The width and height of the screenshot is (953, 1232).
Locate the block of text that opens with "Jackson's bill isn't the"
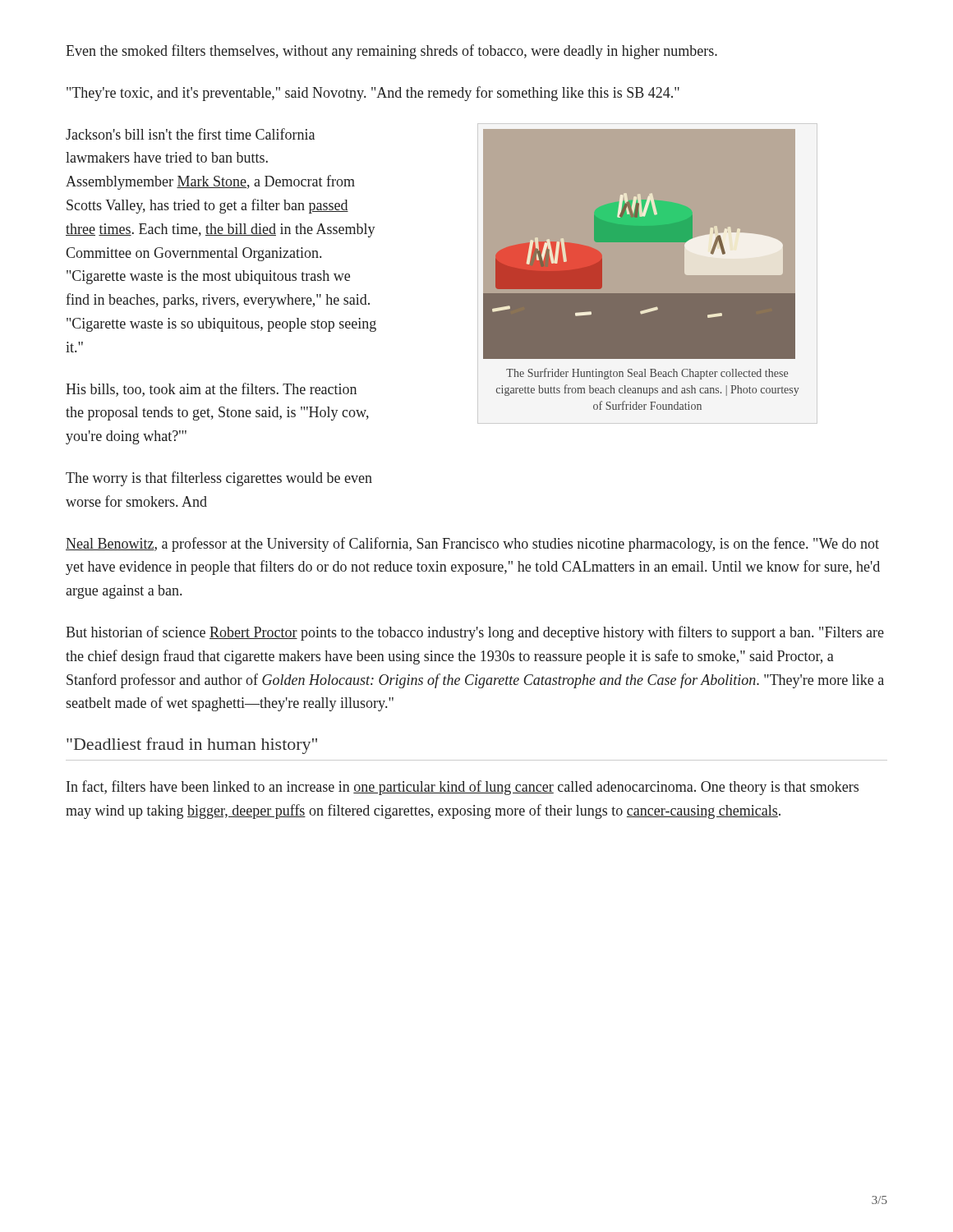click(221, 241)
